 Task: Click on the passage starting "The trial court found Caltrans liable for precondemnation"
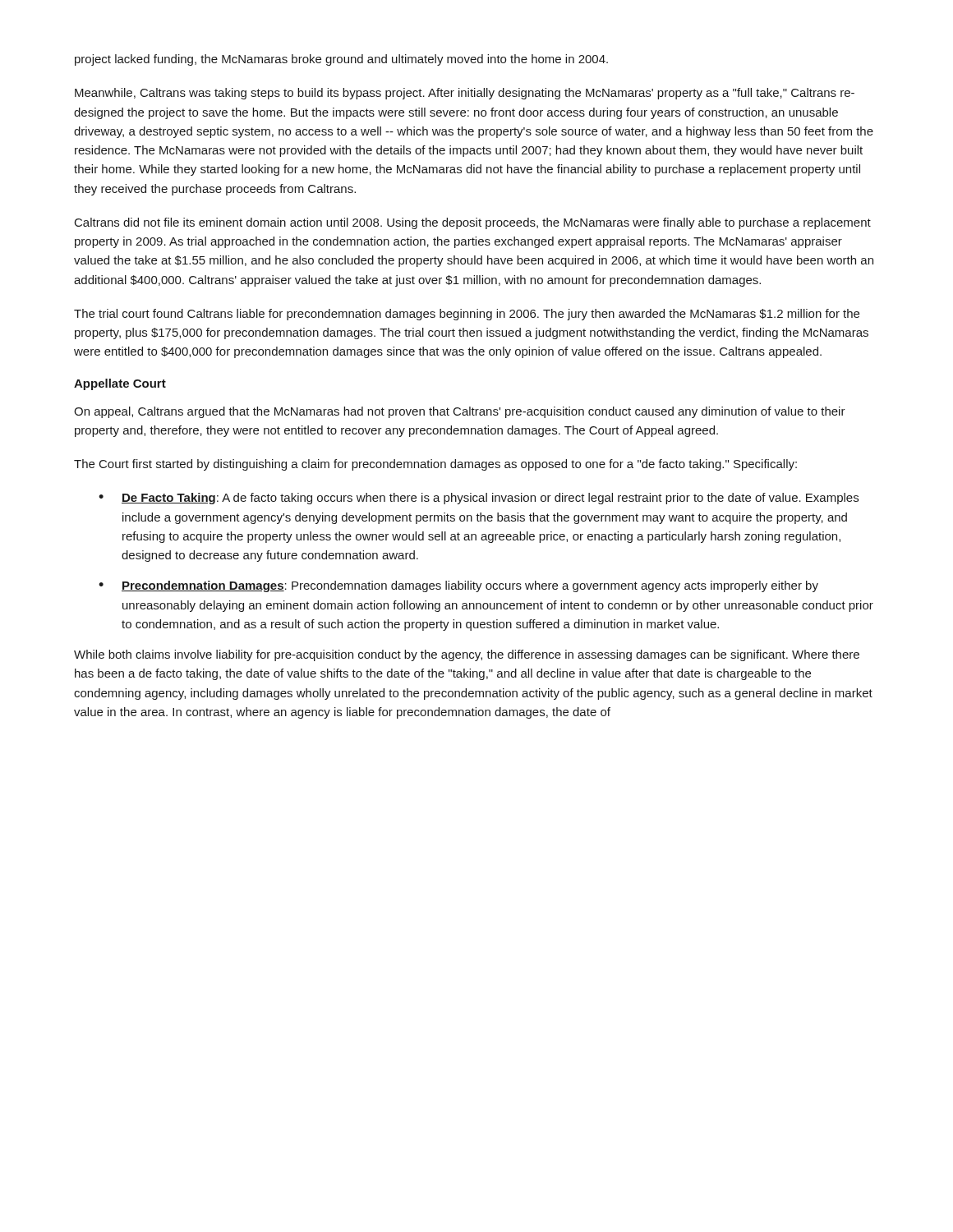471,332
